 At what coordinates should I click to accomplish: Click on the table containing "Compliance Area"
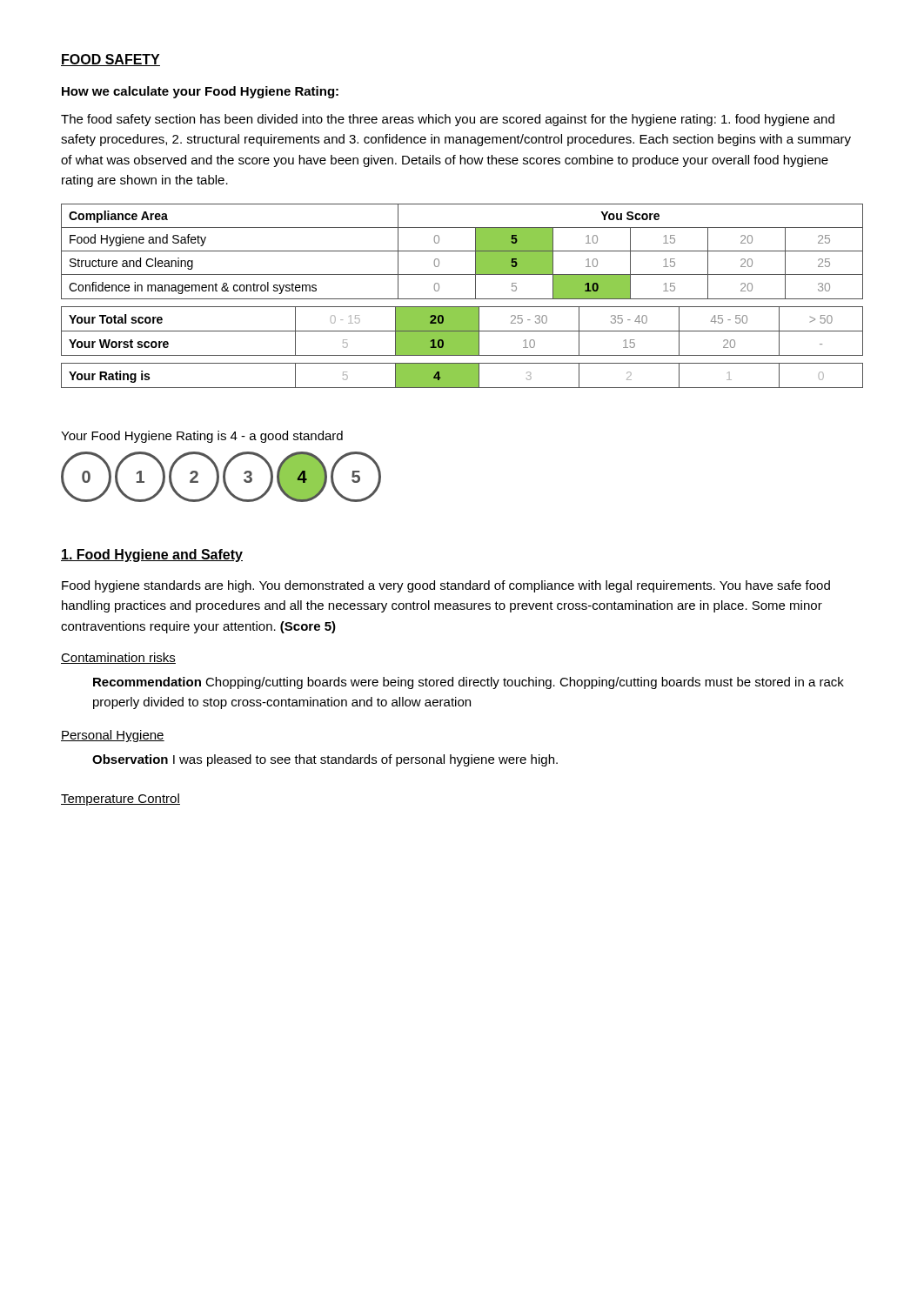462,251
